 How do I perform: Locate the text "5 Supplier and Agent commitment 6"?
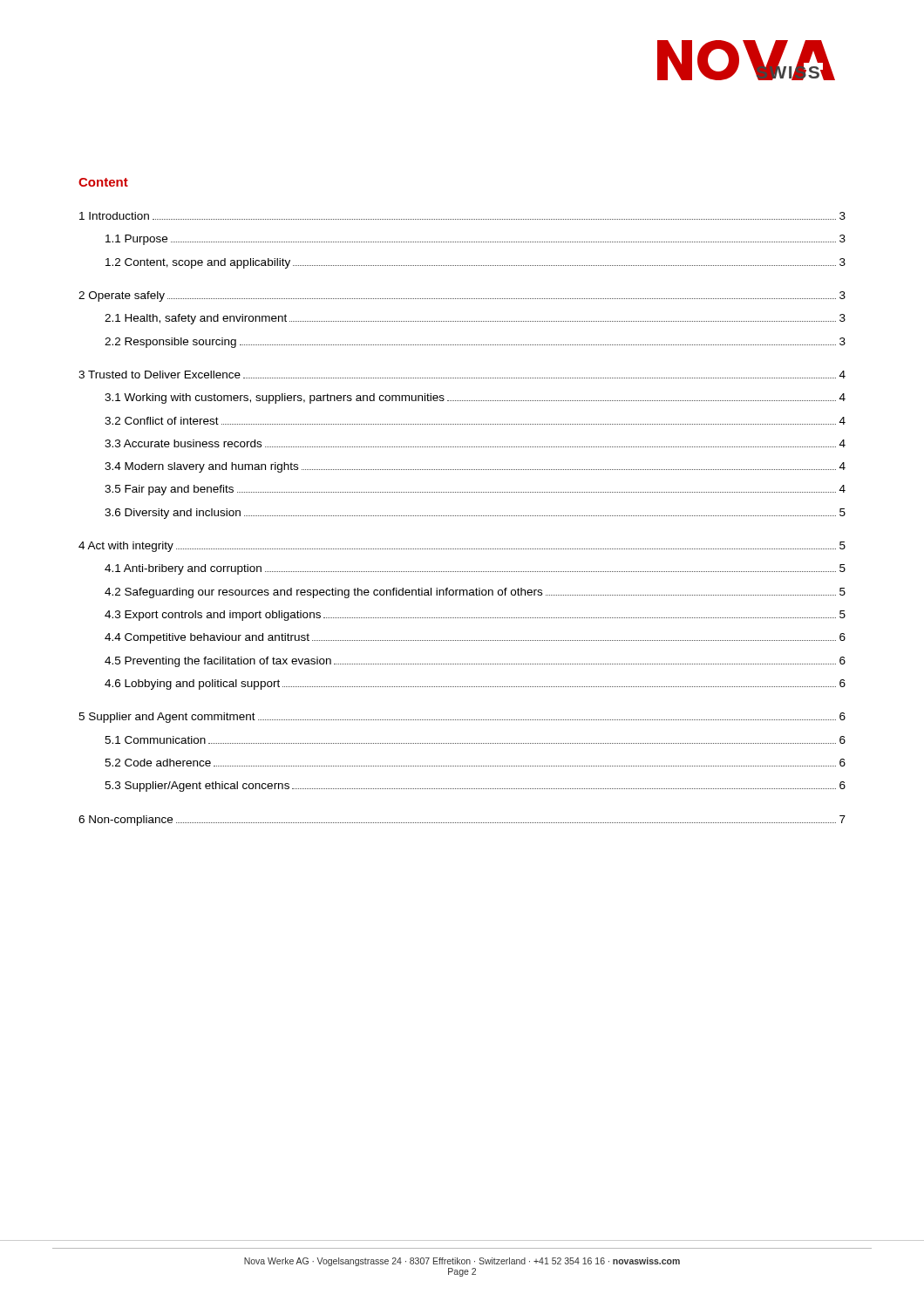pos(462,717)
